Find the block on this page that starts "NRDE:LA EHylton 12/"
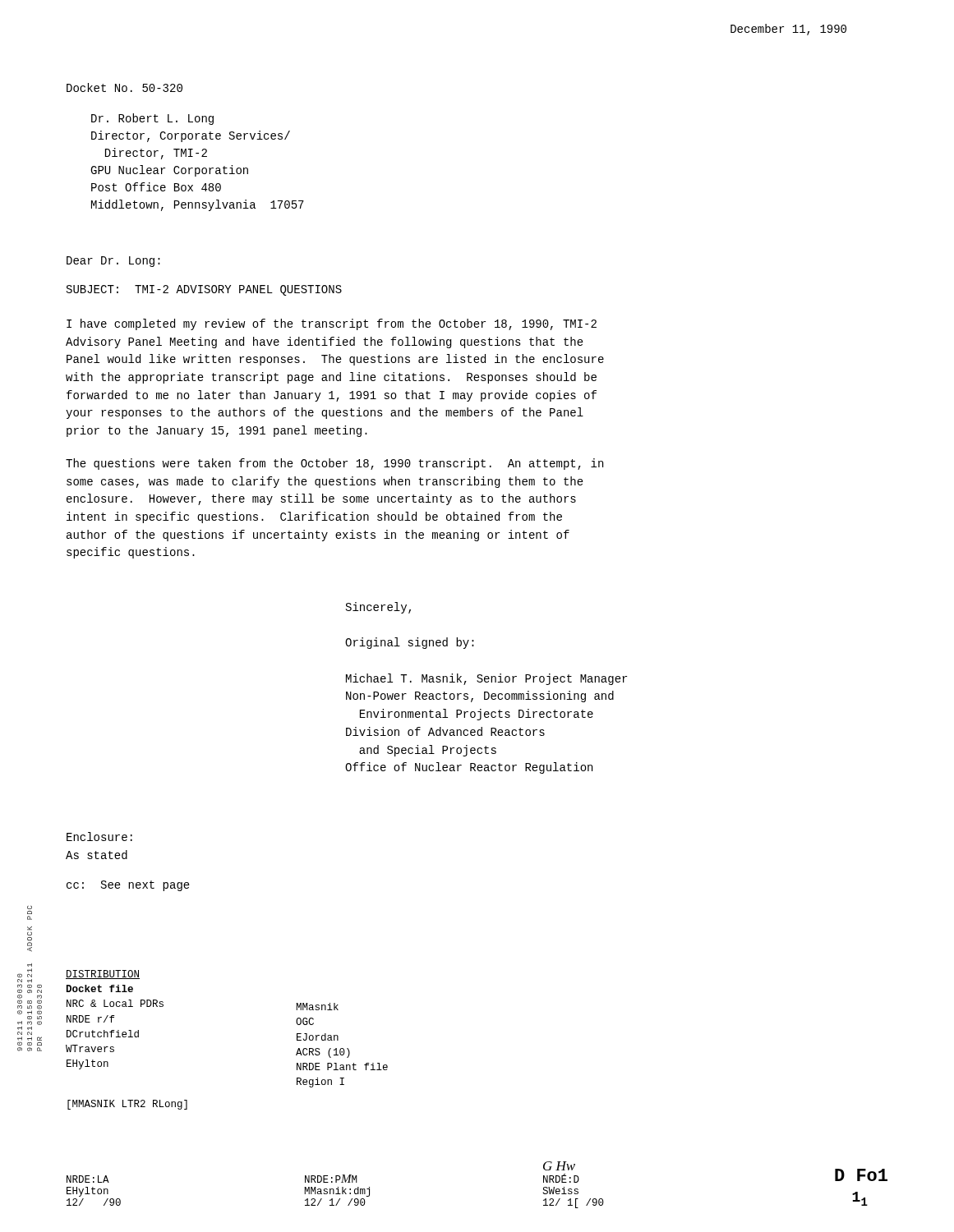The image size is (954, 1232). [x=88, y=1176]
